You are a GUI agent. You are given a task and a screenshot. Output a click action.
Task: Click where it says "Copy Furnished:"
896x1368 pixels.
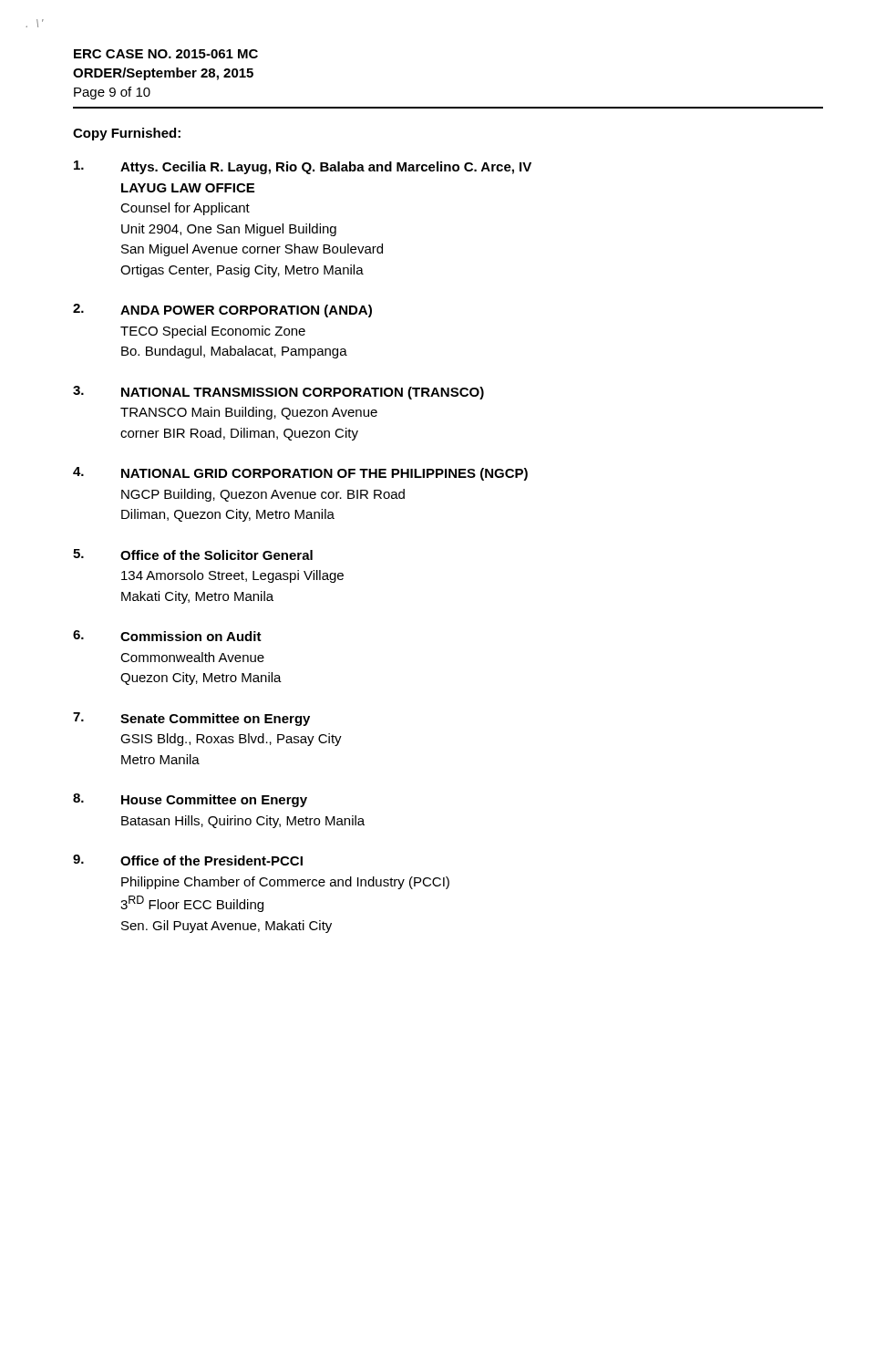(x=127, y=133)
